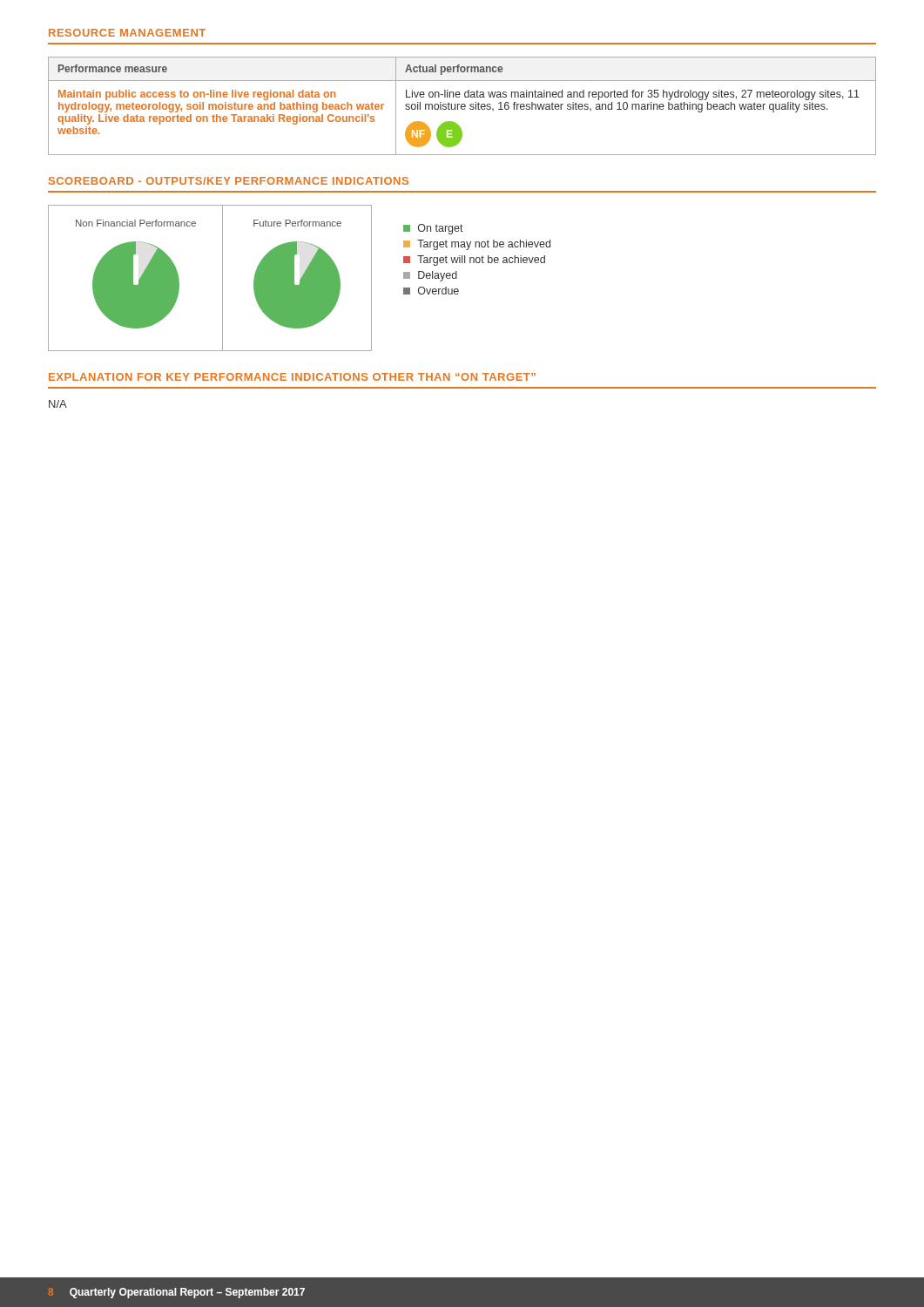This screenshot has width=924, height=1307.
Task: Point to the text starting "SCOREBOARD - OUTPUTS/KEY PERFORMANCE INDICATIONS"
Action: tap(462, 183)
